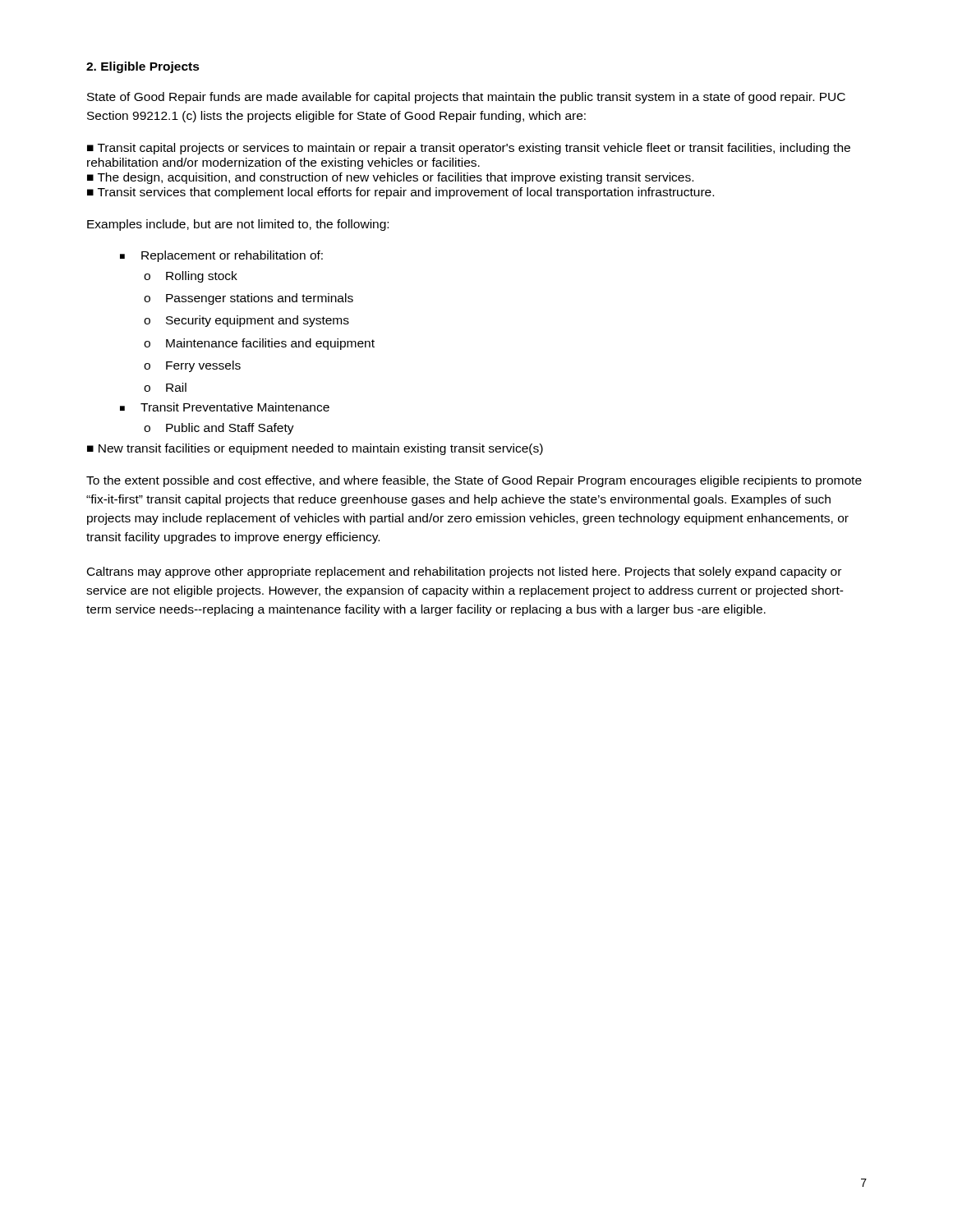Locate the block of text that opens with "■ The design, acquisition, and construction of"
Image resolution: width=953 pixels, height=1232 pixels.
click(476, 177)
